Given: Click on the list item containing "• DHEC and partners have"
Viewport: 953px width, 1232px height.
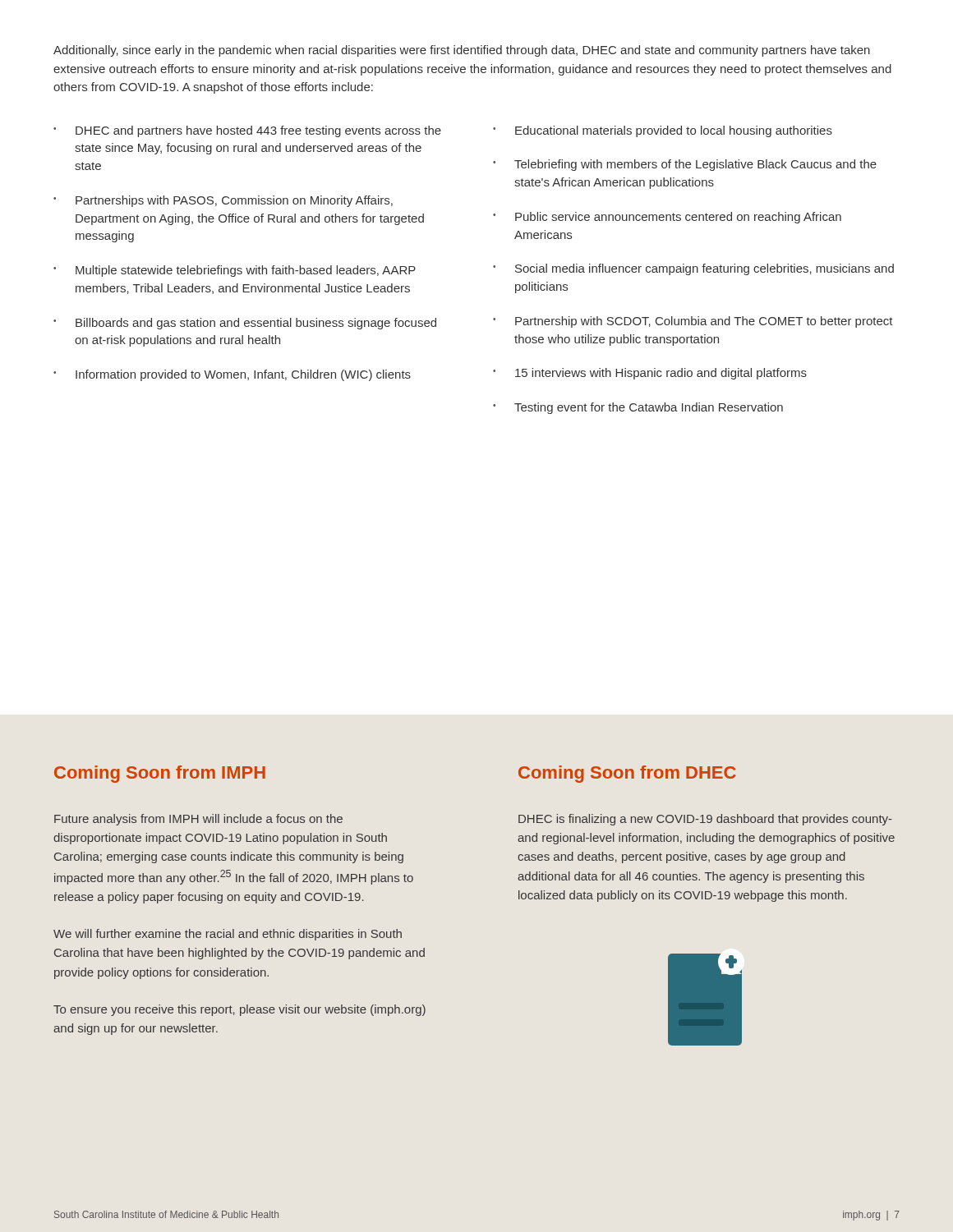Looking at the screenshot, I should (253, 148).
